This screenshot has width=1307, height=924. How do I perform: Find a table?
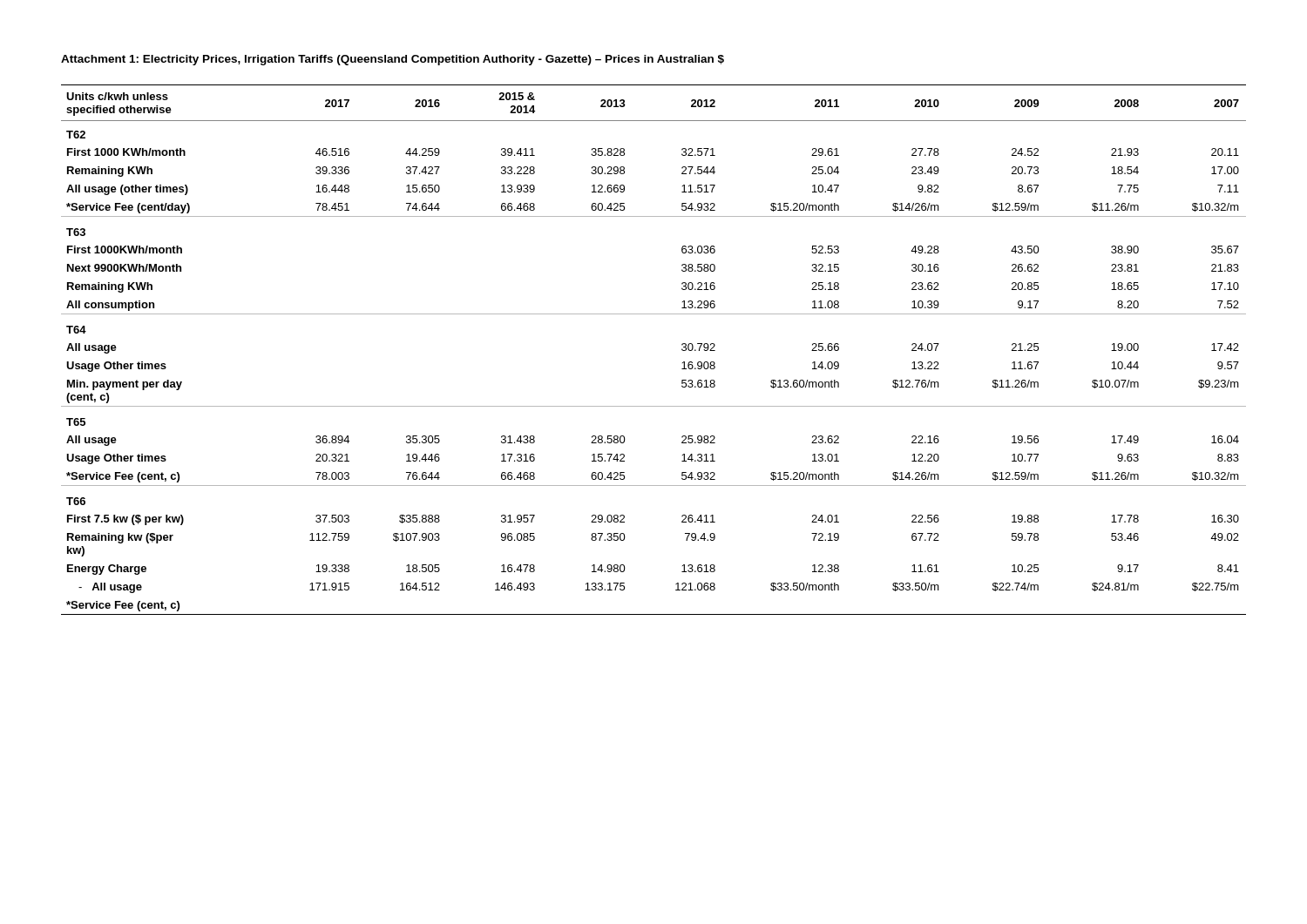(654, 350)
